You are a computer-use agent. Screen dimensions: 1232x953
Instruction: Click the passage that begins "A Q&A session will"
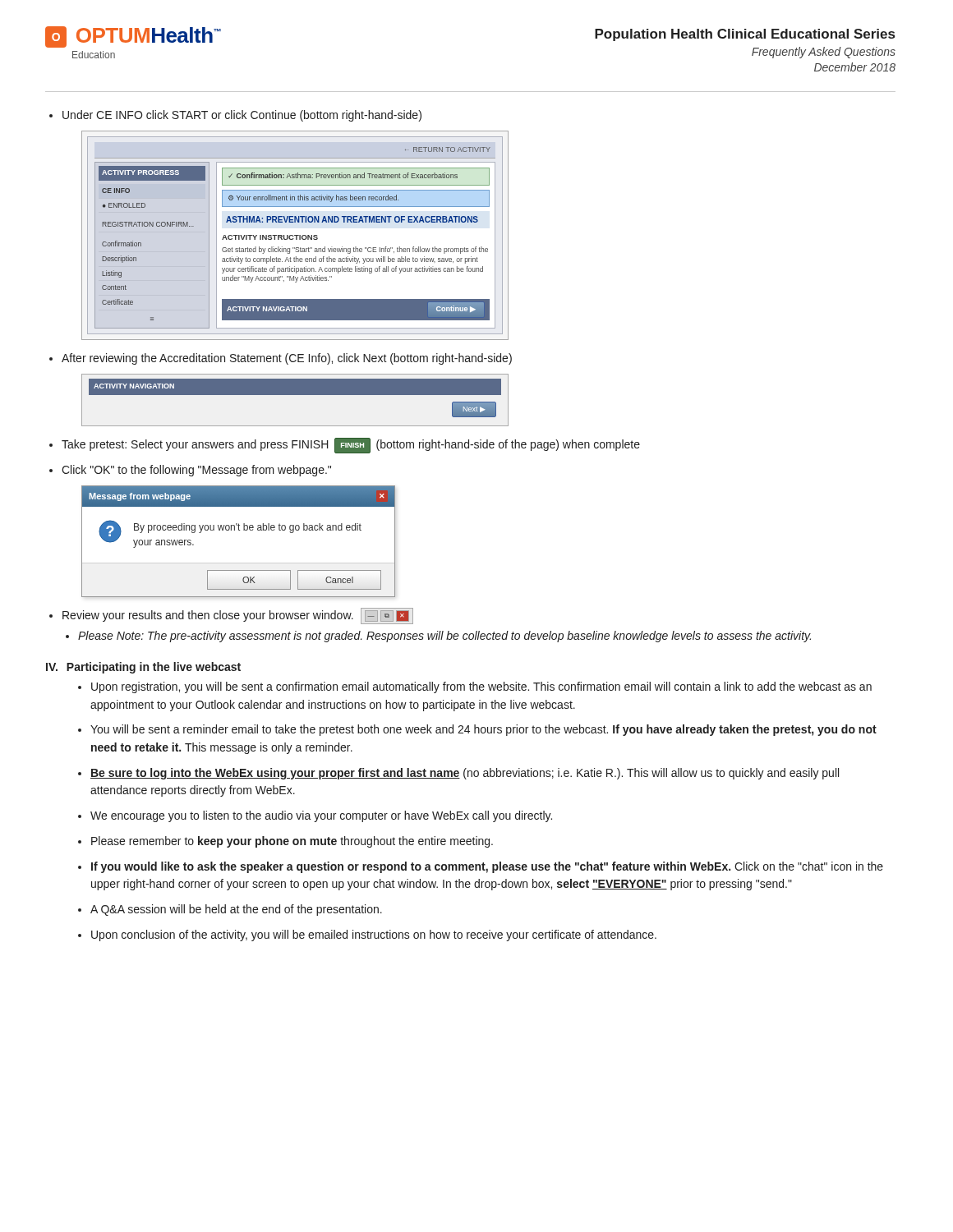(x=236, y=909)
